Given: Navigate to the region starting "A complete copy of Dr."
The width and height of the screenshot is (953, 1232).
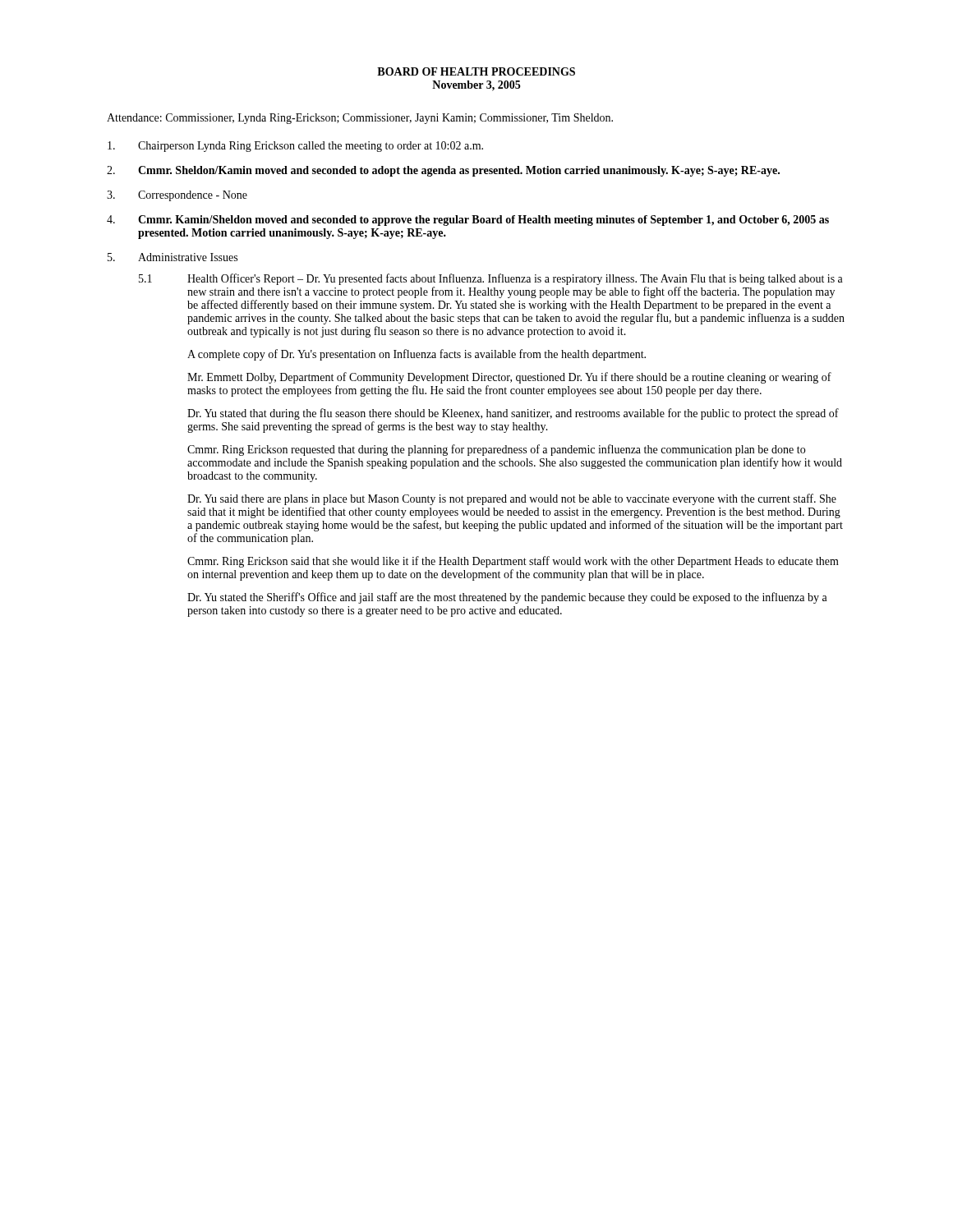Looking at the screenshot, I should click(417, 354).
